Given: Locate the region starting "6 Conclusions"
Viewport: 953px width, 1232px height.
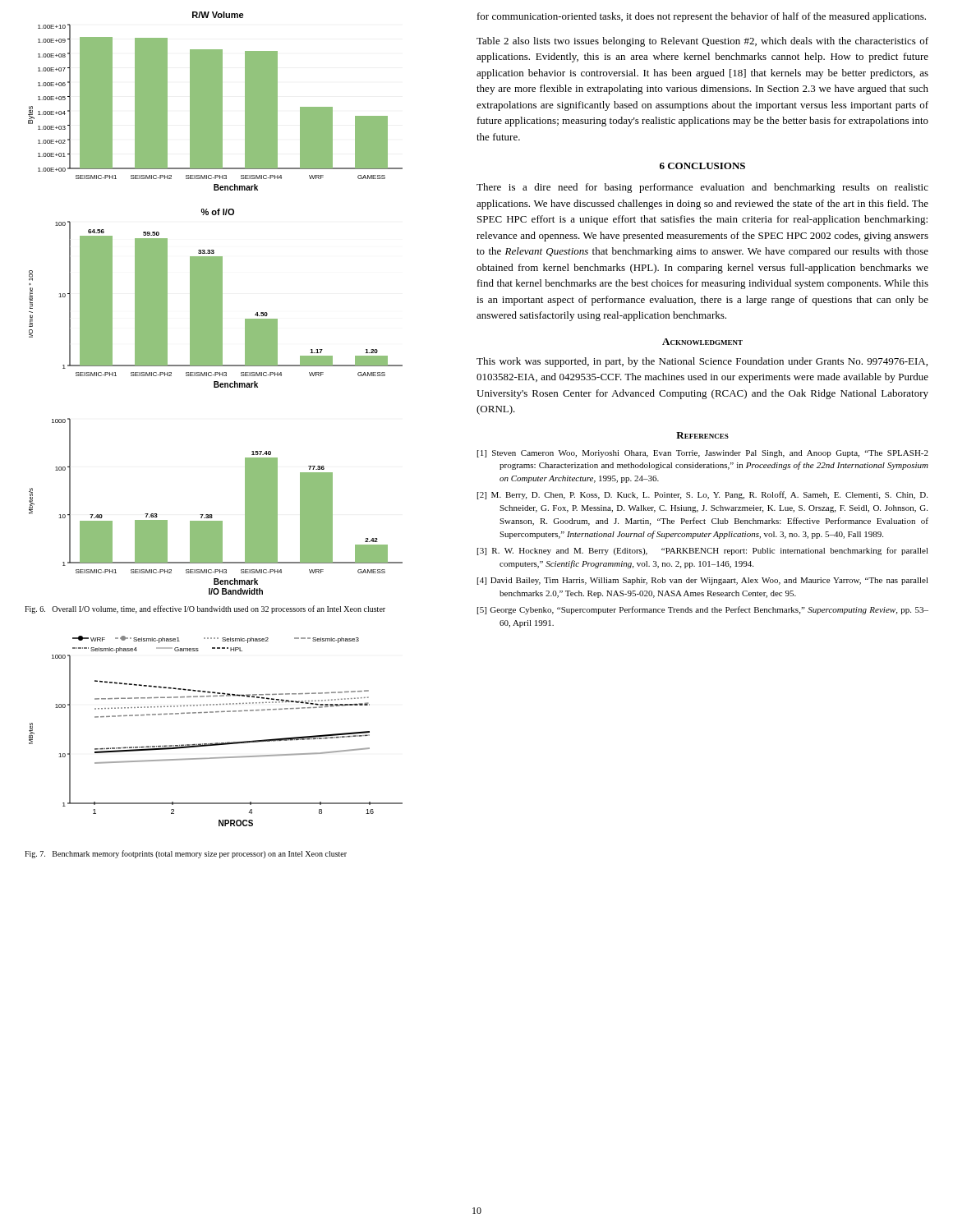Looking at the screenshot, I should pos(702,165).
